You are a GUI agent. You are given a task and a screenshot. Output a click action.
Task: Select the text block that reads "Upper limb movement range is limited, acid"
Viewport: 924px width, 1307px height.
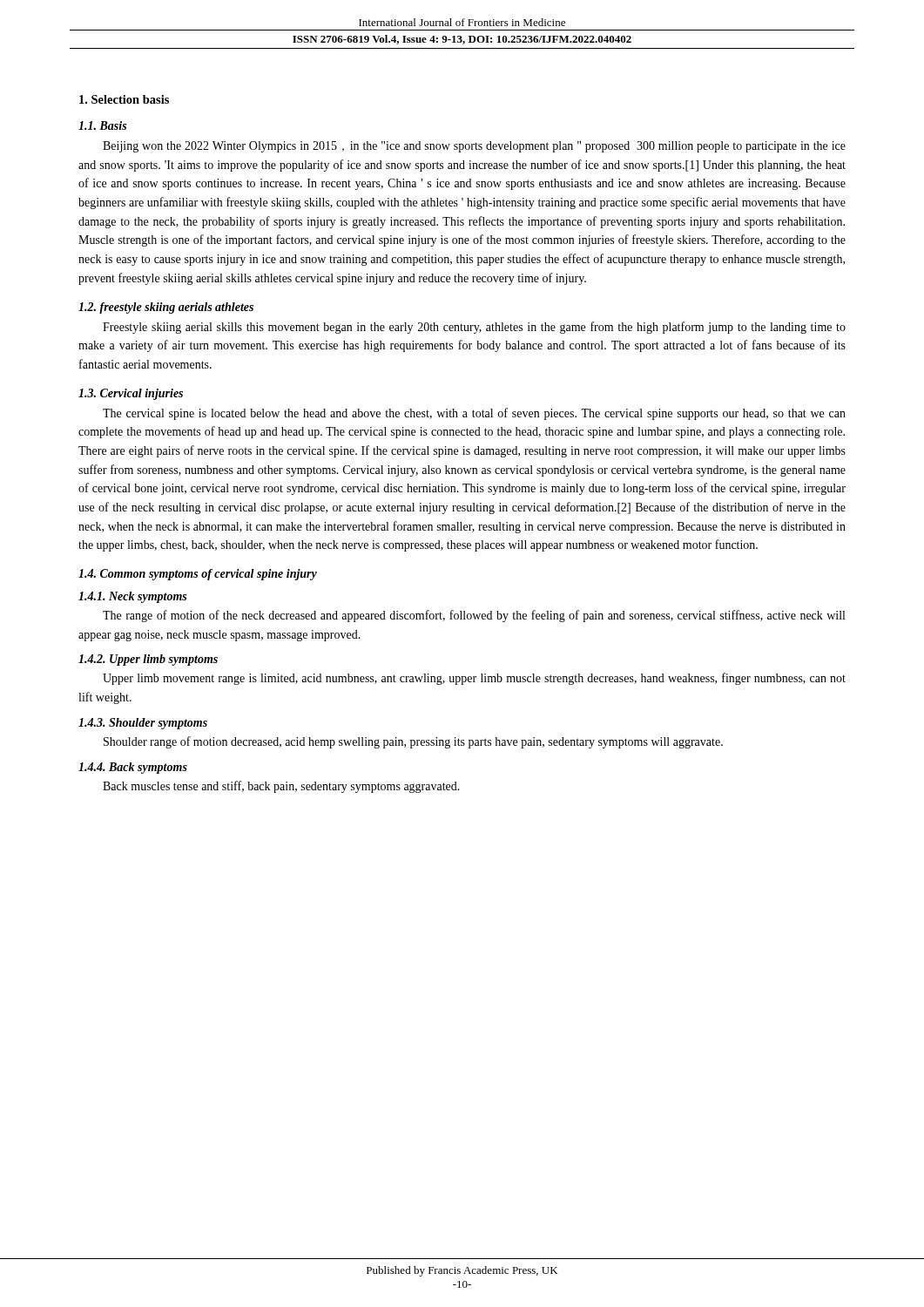coord(462,688)
